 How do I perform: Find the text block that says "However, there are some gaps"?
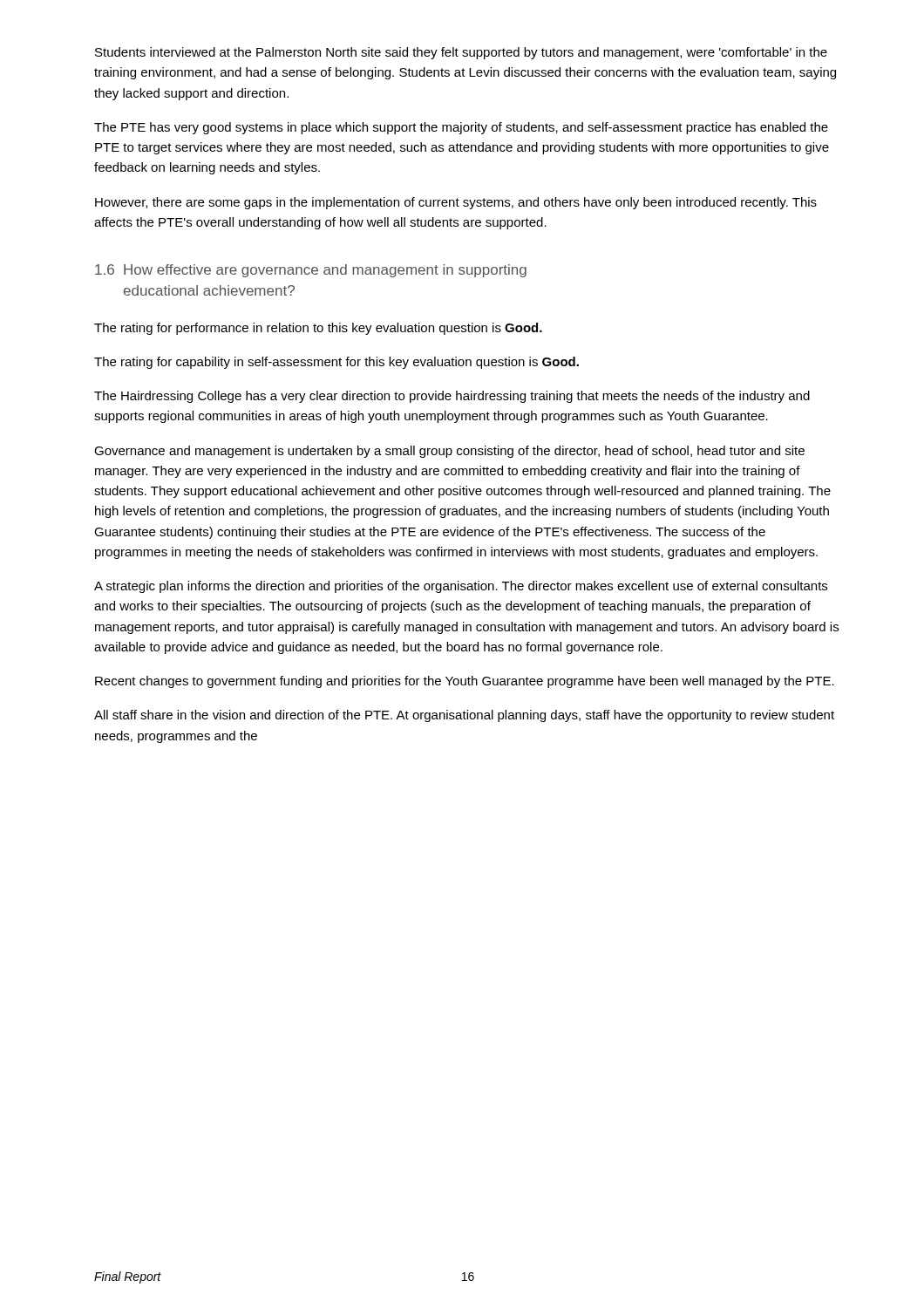pyautogui.click(x=468, y=212)
